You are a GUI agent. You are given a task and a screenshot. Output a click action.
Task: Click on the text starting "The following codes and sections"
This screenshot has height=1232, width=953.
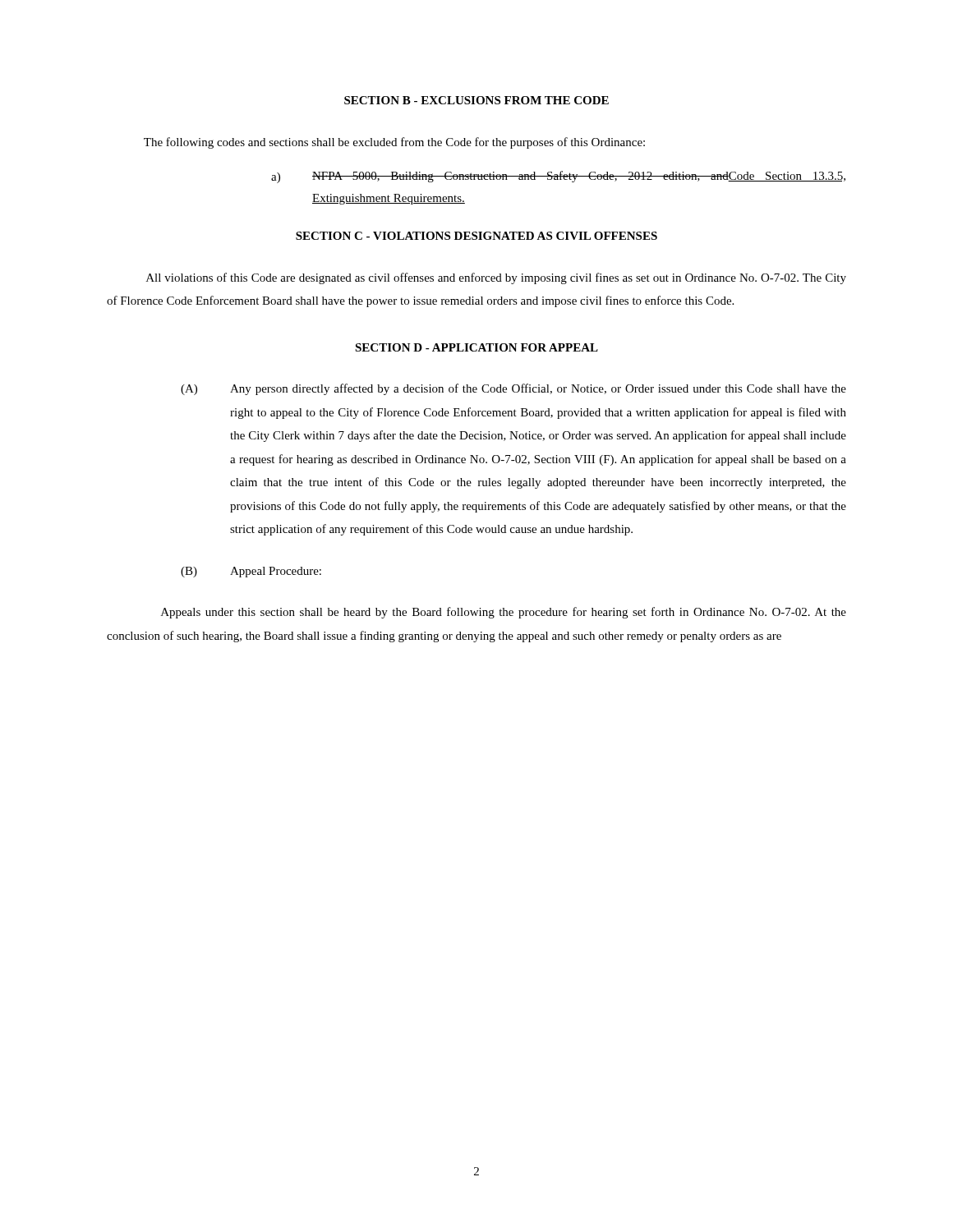[476, 142]
